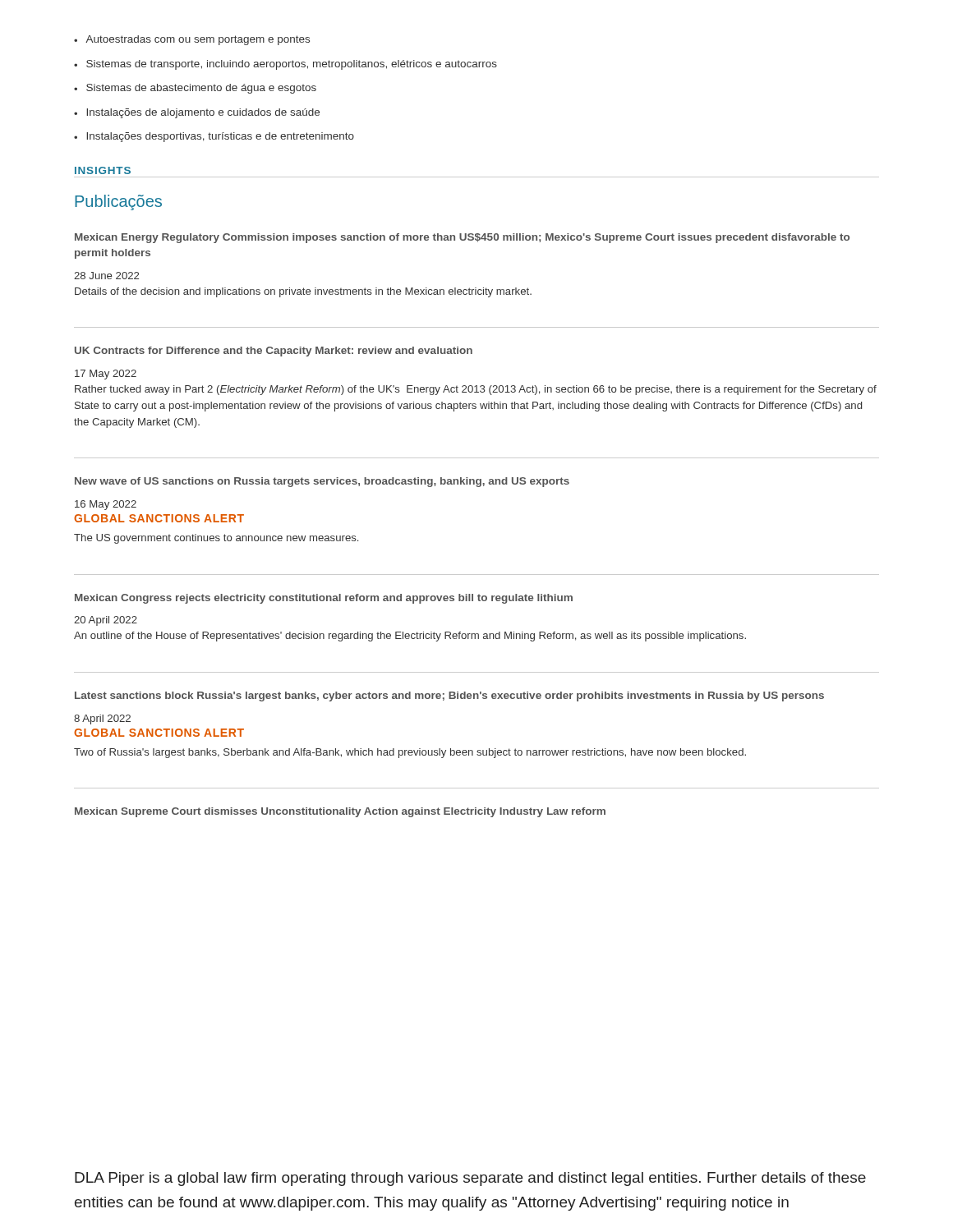
Task: Click the passage that begins "• Sistemas de transporte, incluindo aeroportos, metropolitanos, elétricos"
Action: [x=286, y=65]
